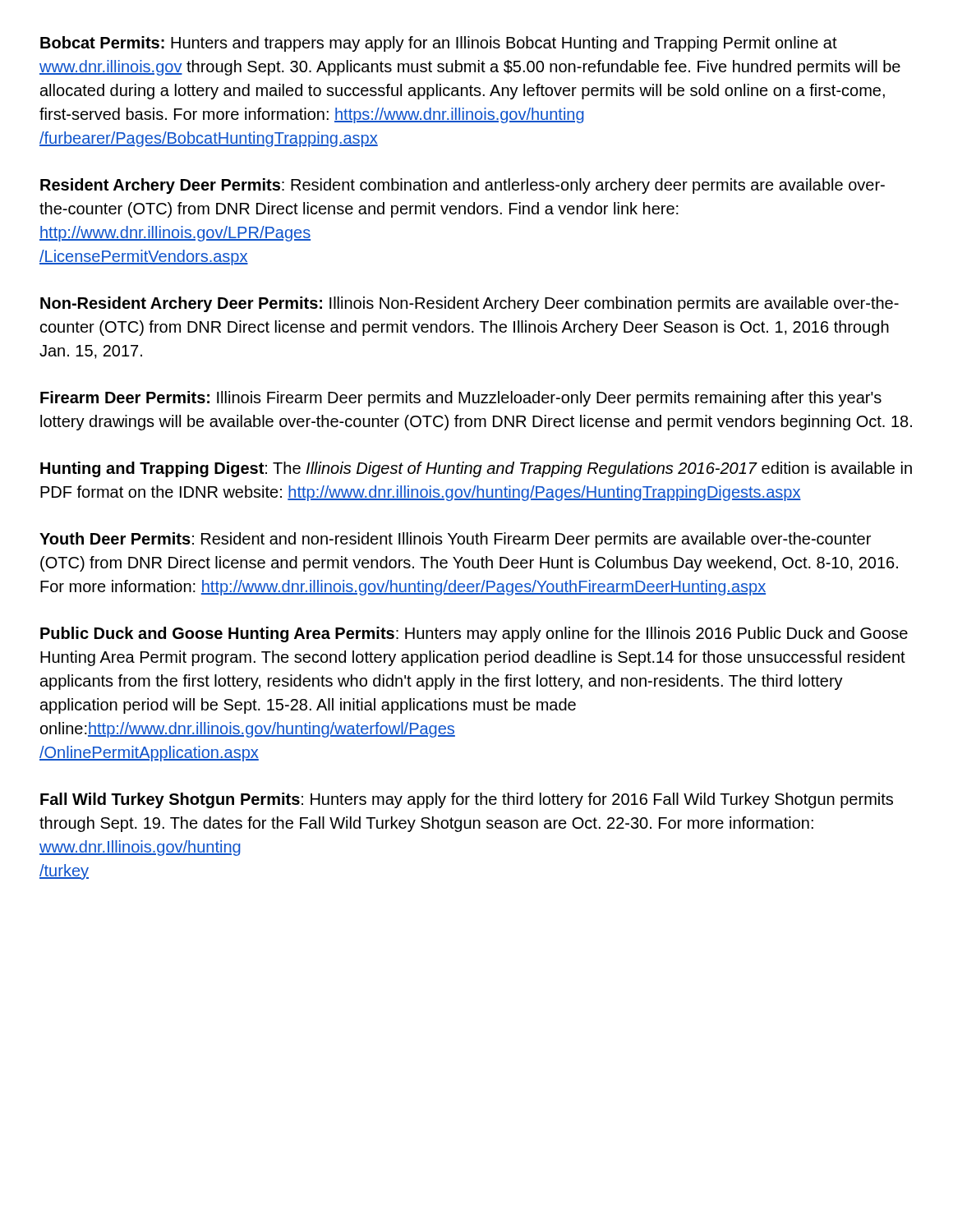The height and width of the screenshot is (1232, 953).
Task: Click on the text block with the text "Bobcat Permits: Hunters"
Action: tap(470, 90)
